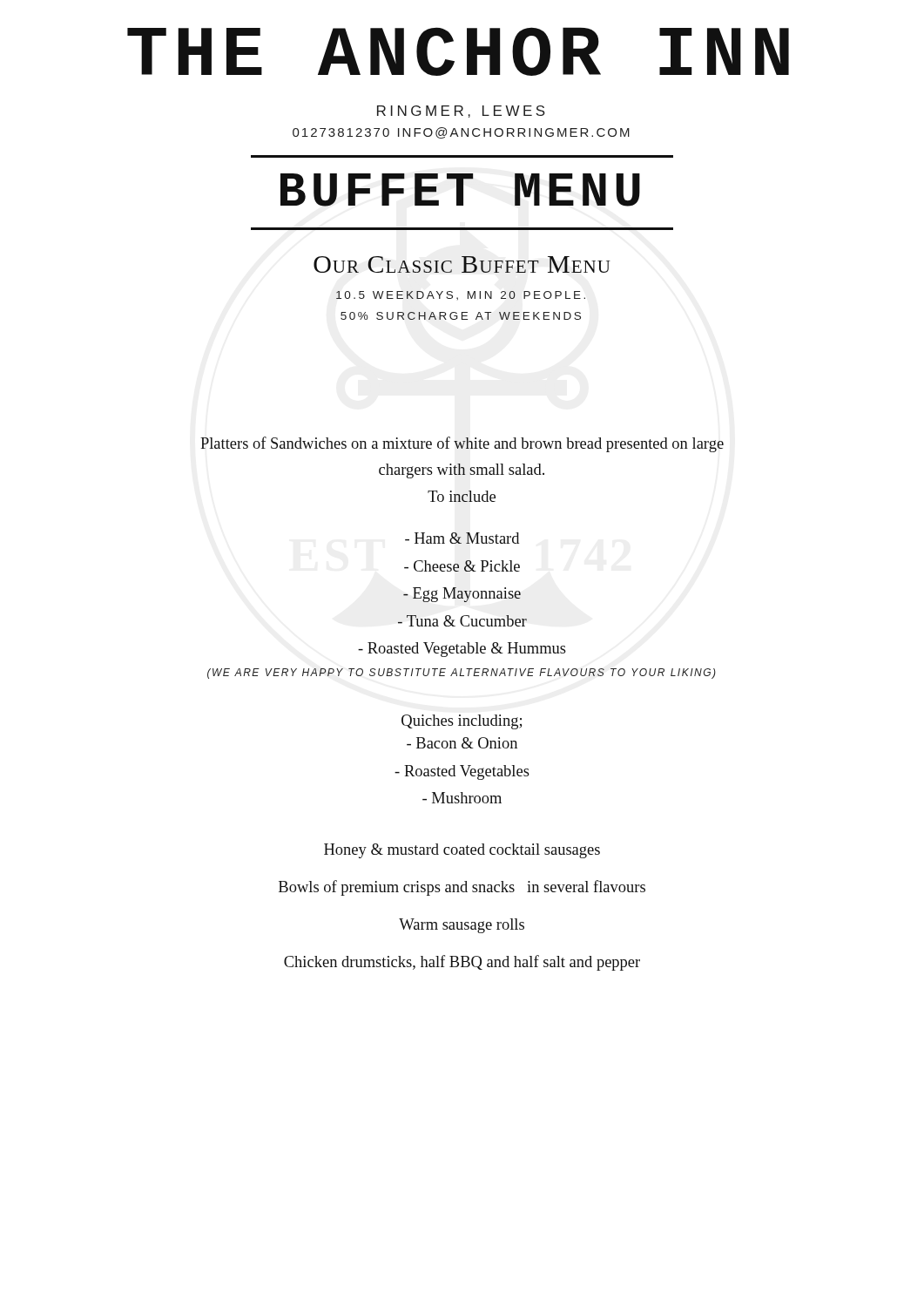Locate a illustration
The height and width of the screenshot is (1307, 924).
pos(462,440)
